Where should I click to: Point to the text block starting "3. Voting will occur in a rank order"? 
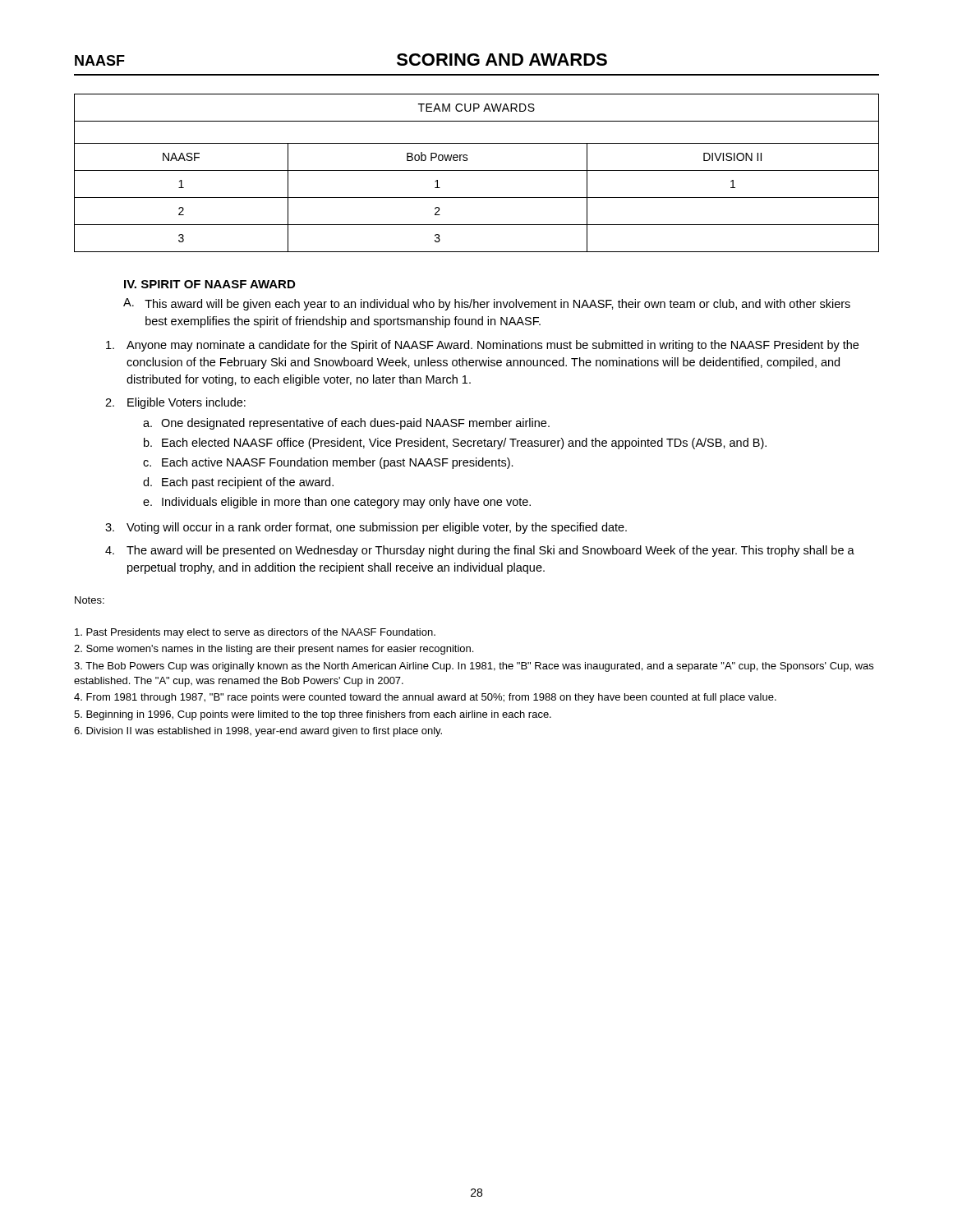[492, 528]
